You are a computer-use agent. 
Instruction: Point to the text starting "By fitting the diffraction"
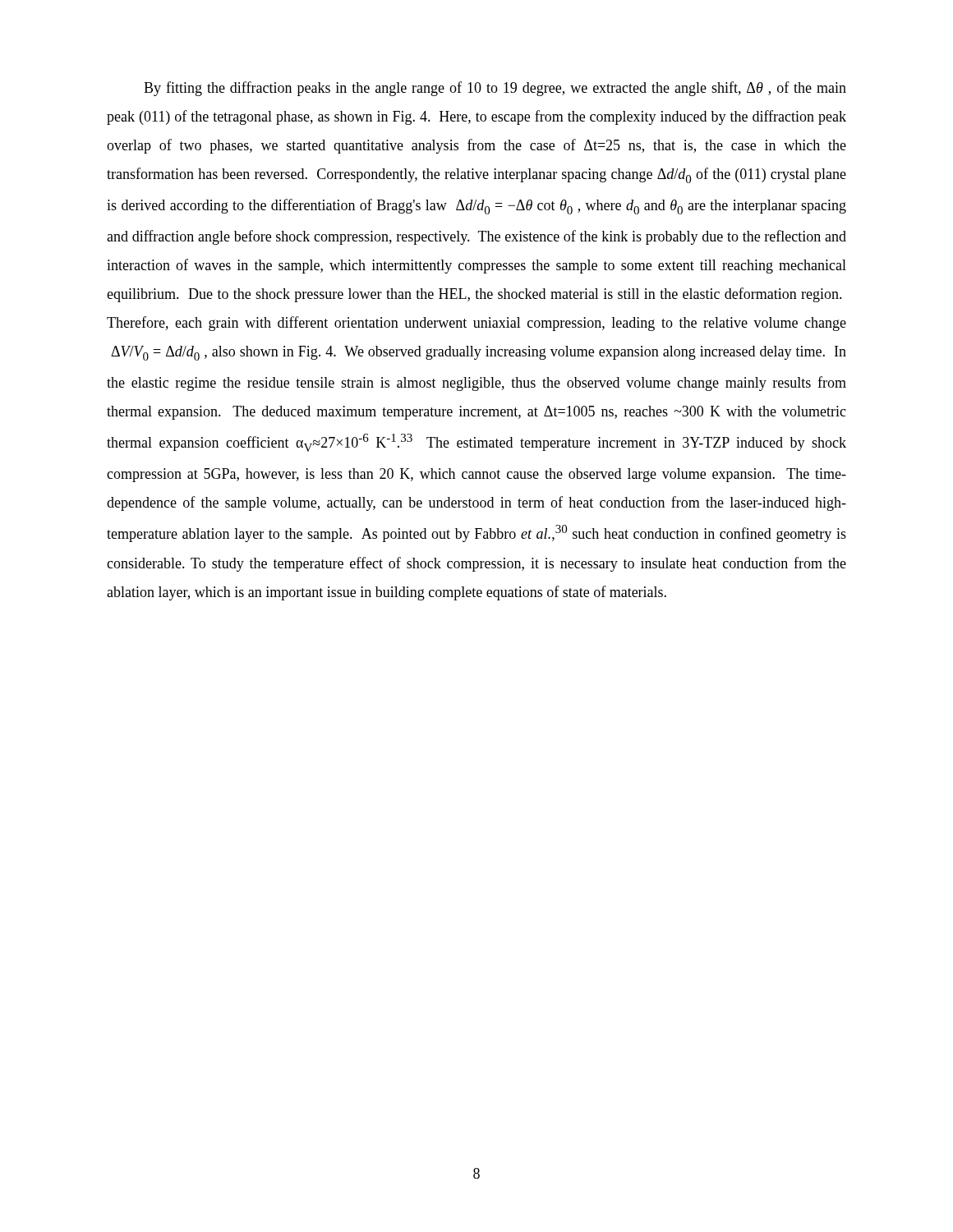pos(476,340)
